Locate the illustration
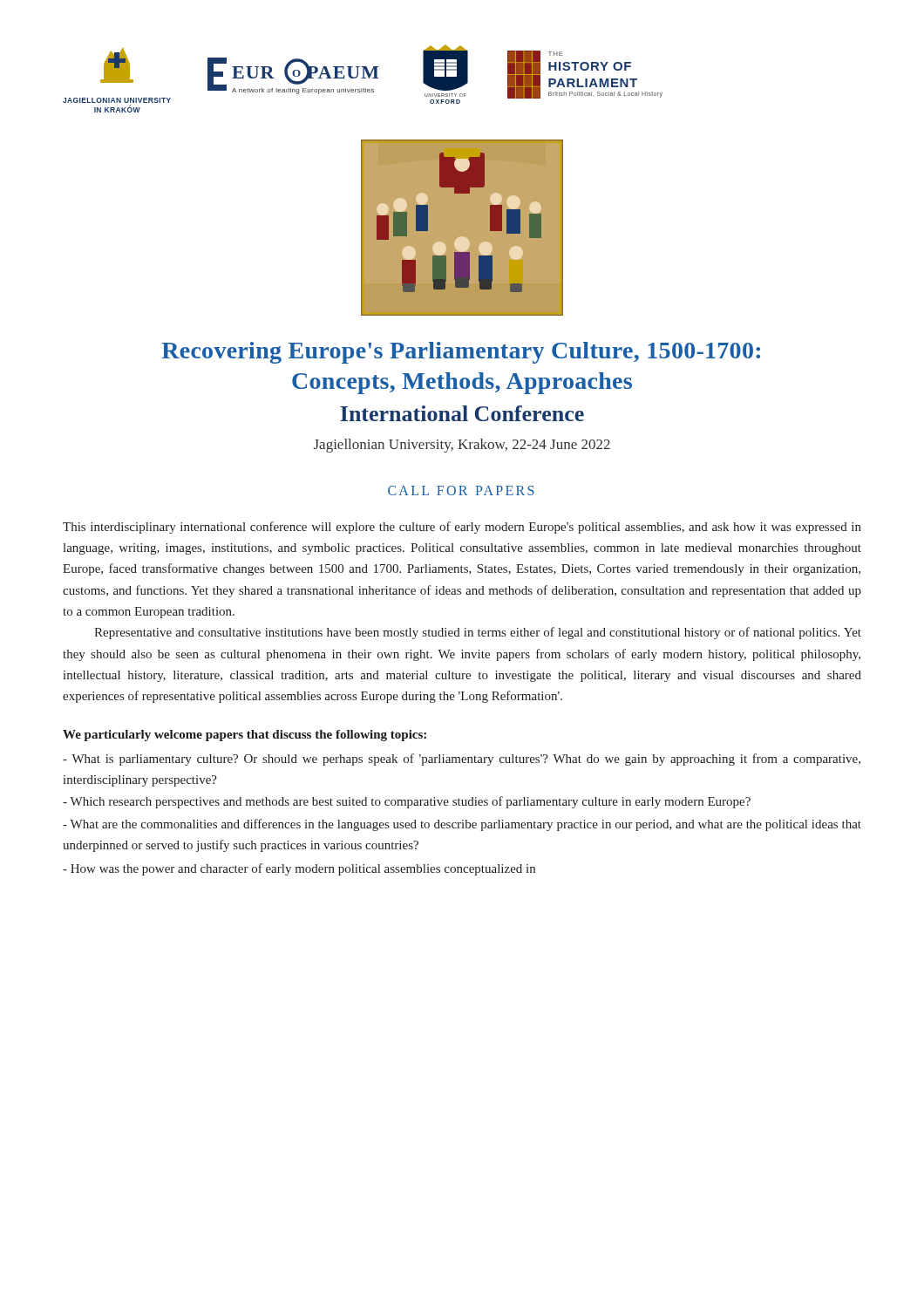The image size is (924, 1308). pos(462,228)
